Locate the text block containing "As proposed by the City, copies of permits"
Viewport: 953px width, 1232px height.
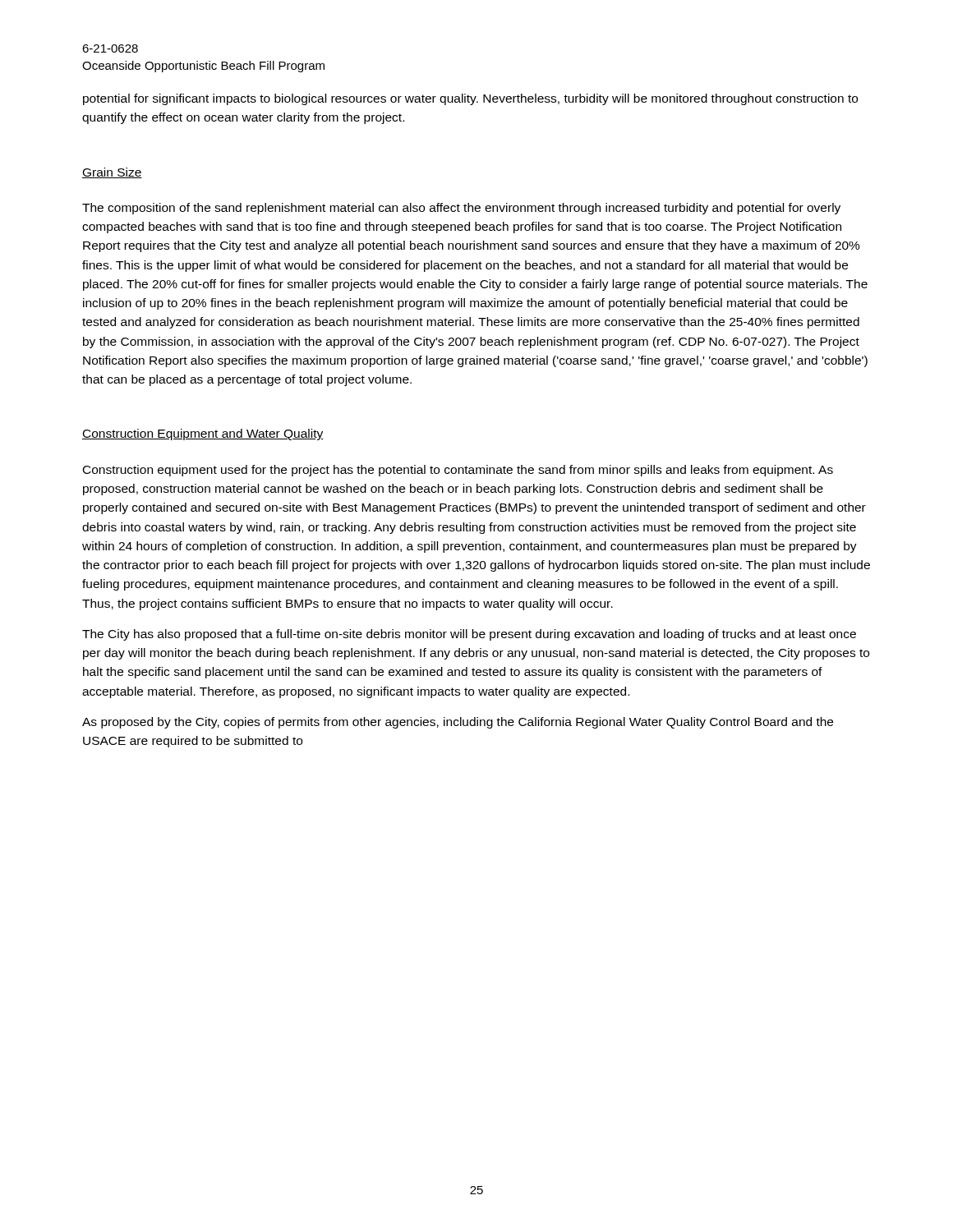pos(458,731)
